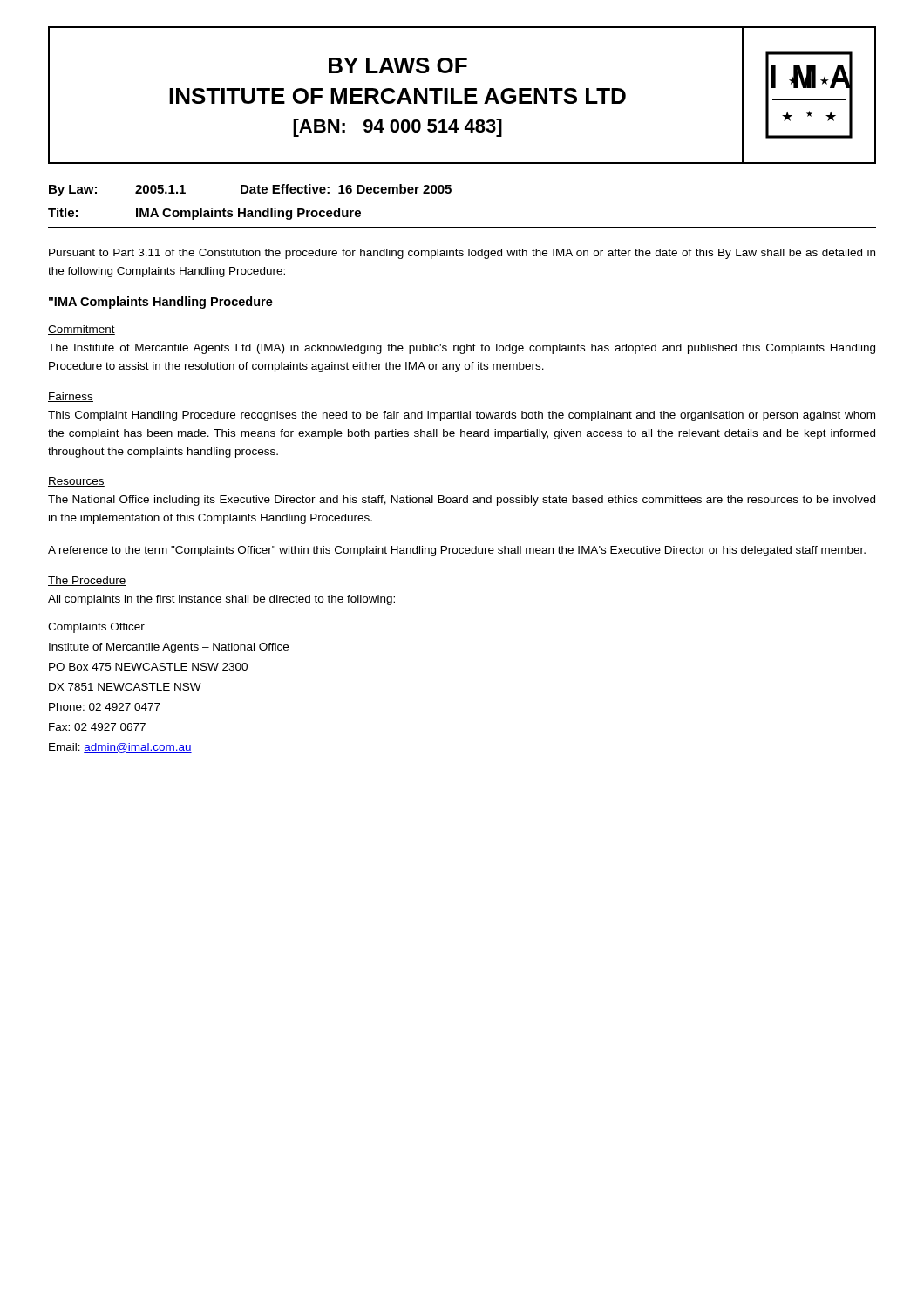This screenshot has height=1308, width=924.
Task: Find the region starting "All complaints in the"
Action: 222,599
